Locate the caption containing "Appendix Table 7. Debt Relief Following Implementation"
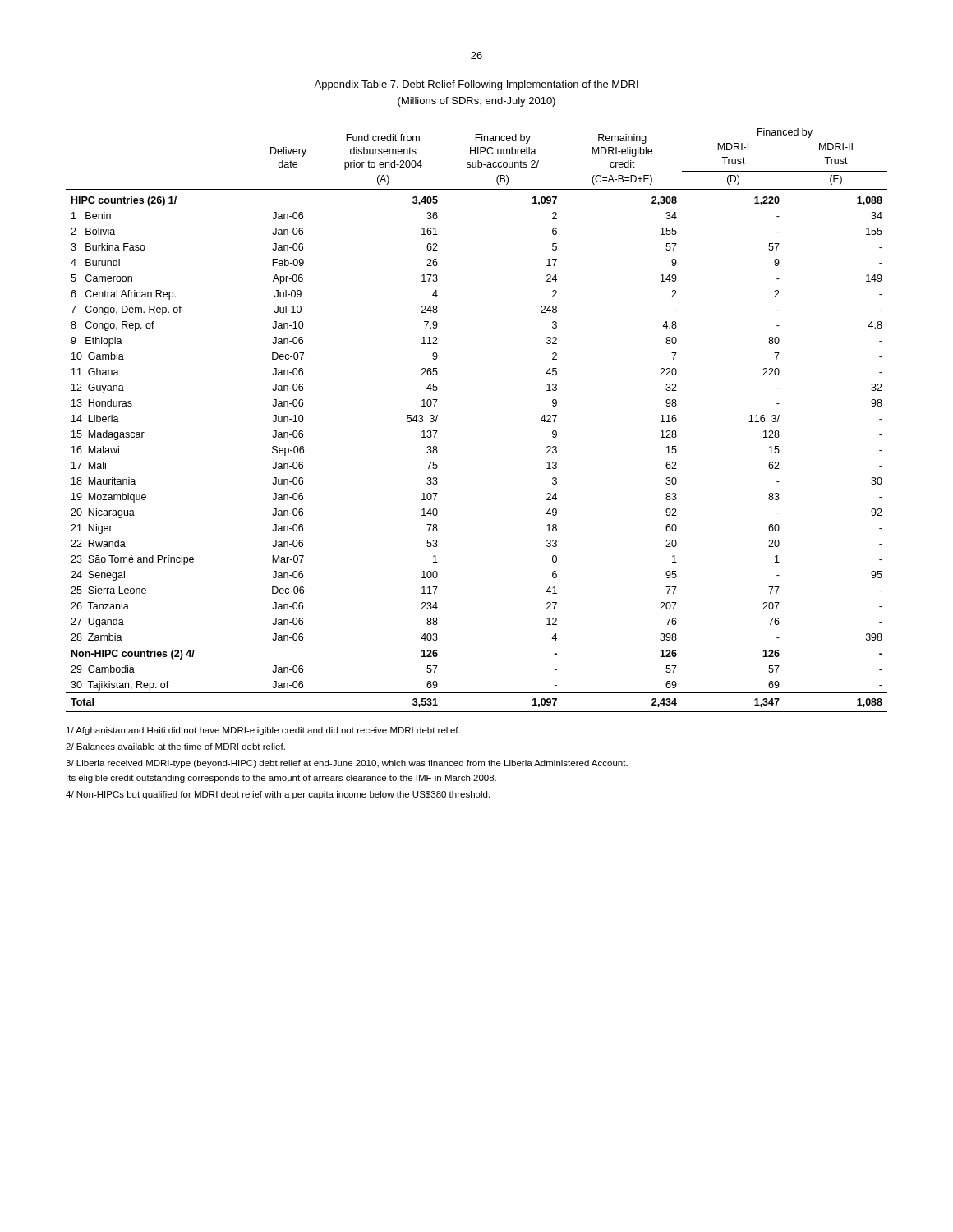 476,92
